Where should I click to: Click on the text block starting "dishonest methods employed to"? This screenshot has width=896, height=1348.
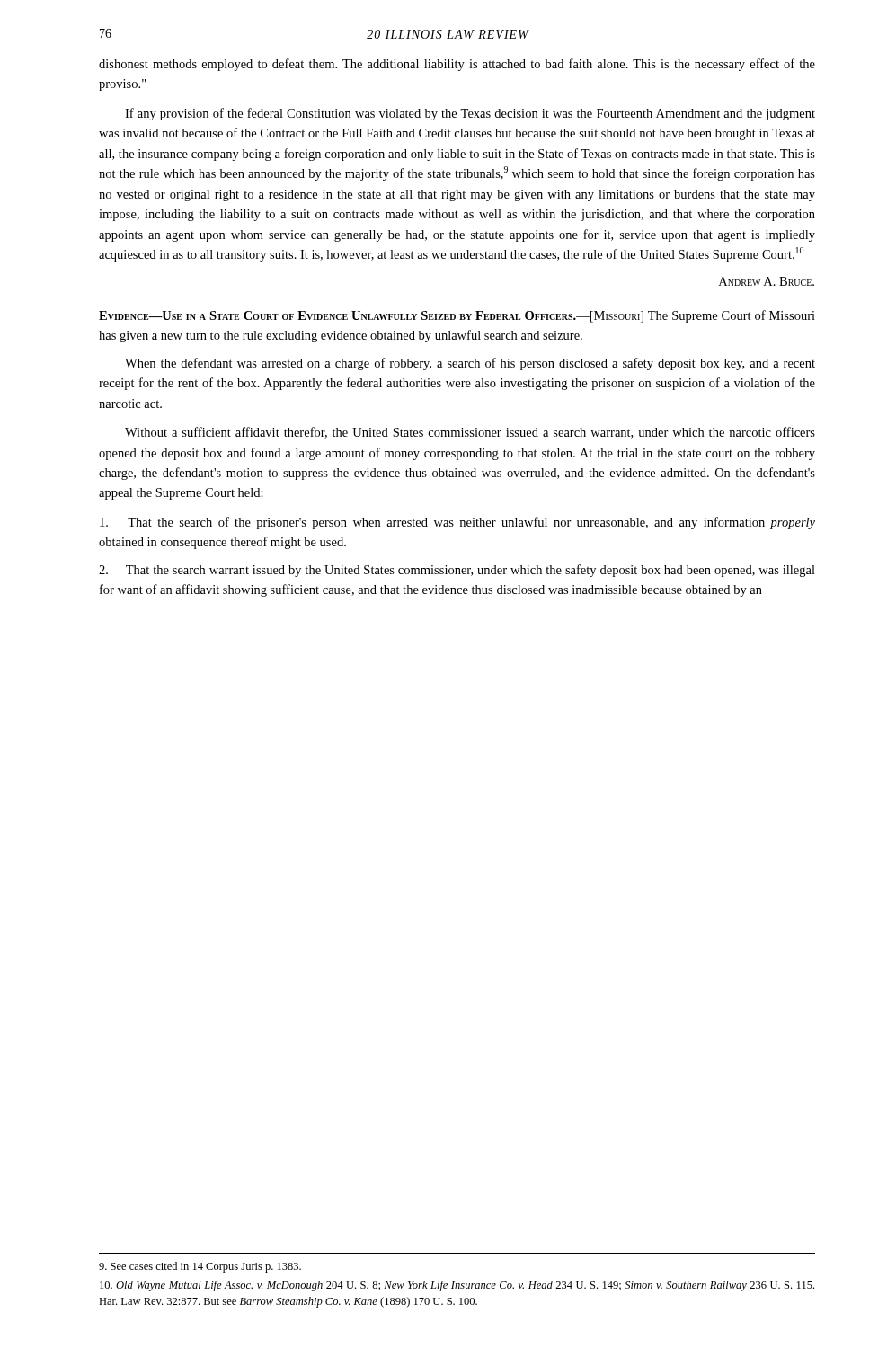tap(457, 74)
